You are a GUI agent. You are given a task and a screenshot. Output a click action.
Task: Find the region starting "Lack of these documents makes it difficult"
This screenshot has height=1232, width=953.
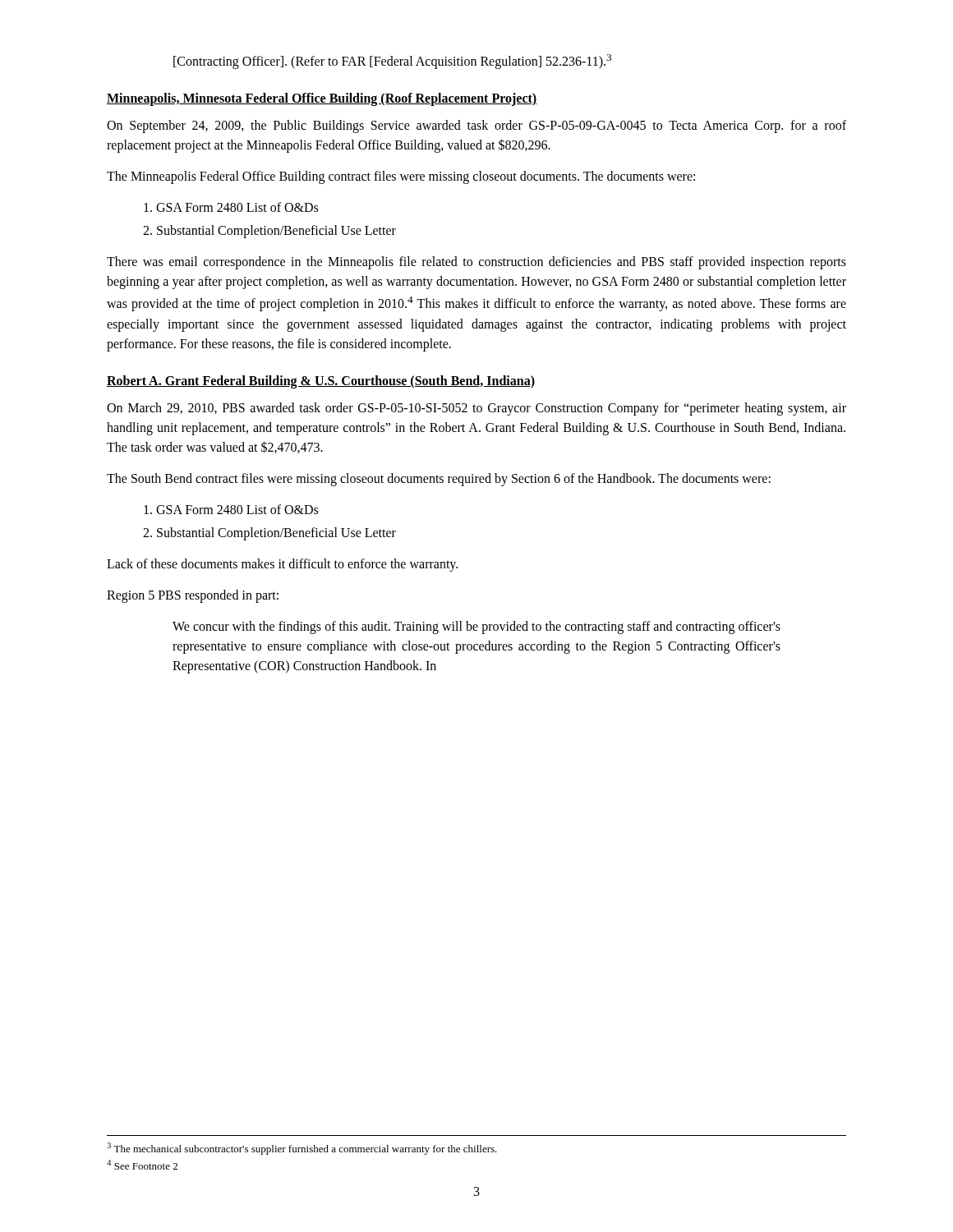[x=282, y=565]
